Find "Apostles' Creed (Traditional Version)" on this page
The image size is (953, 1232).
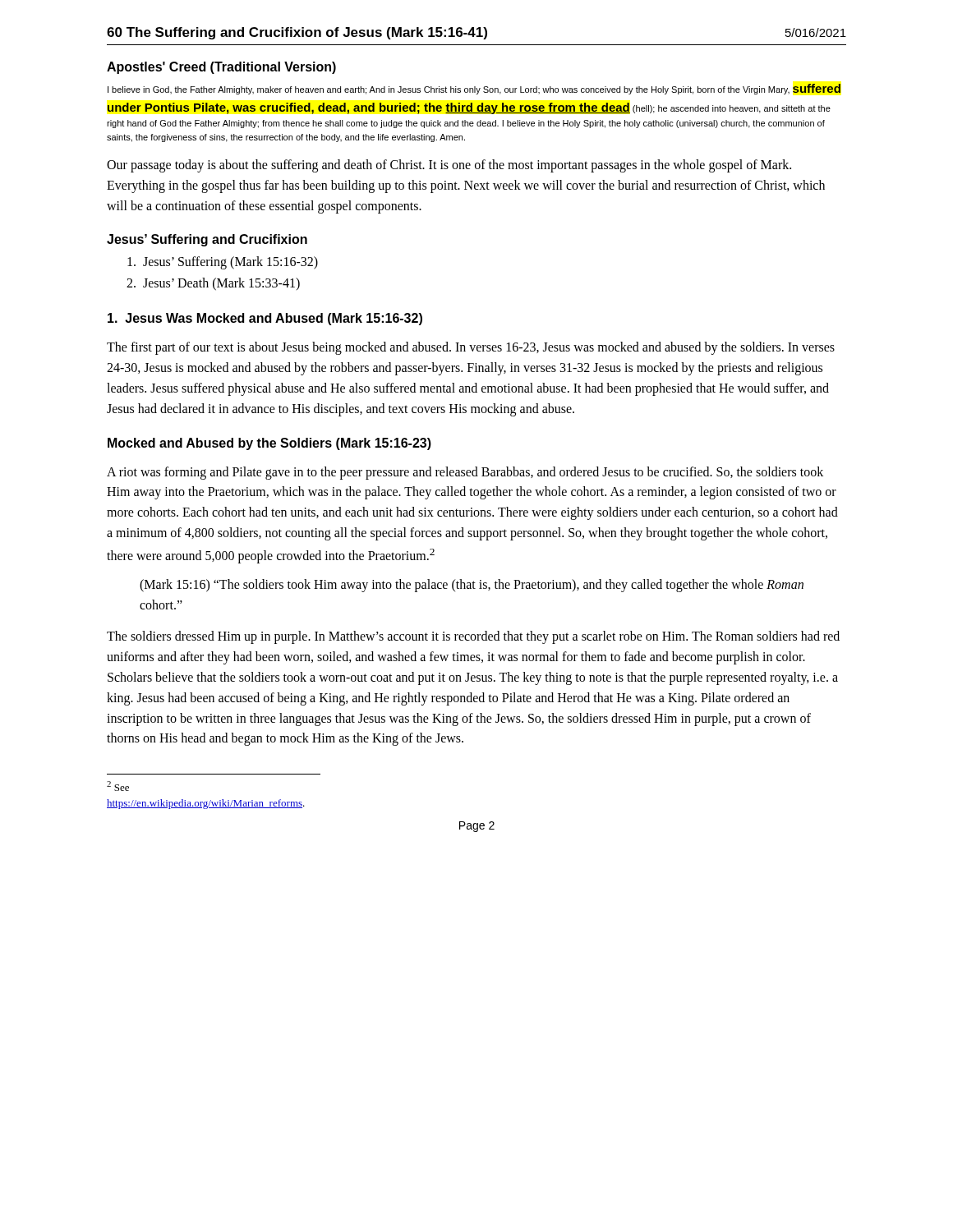[221, 68]
